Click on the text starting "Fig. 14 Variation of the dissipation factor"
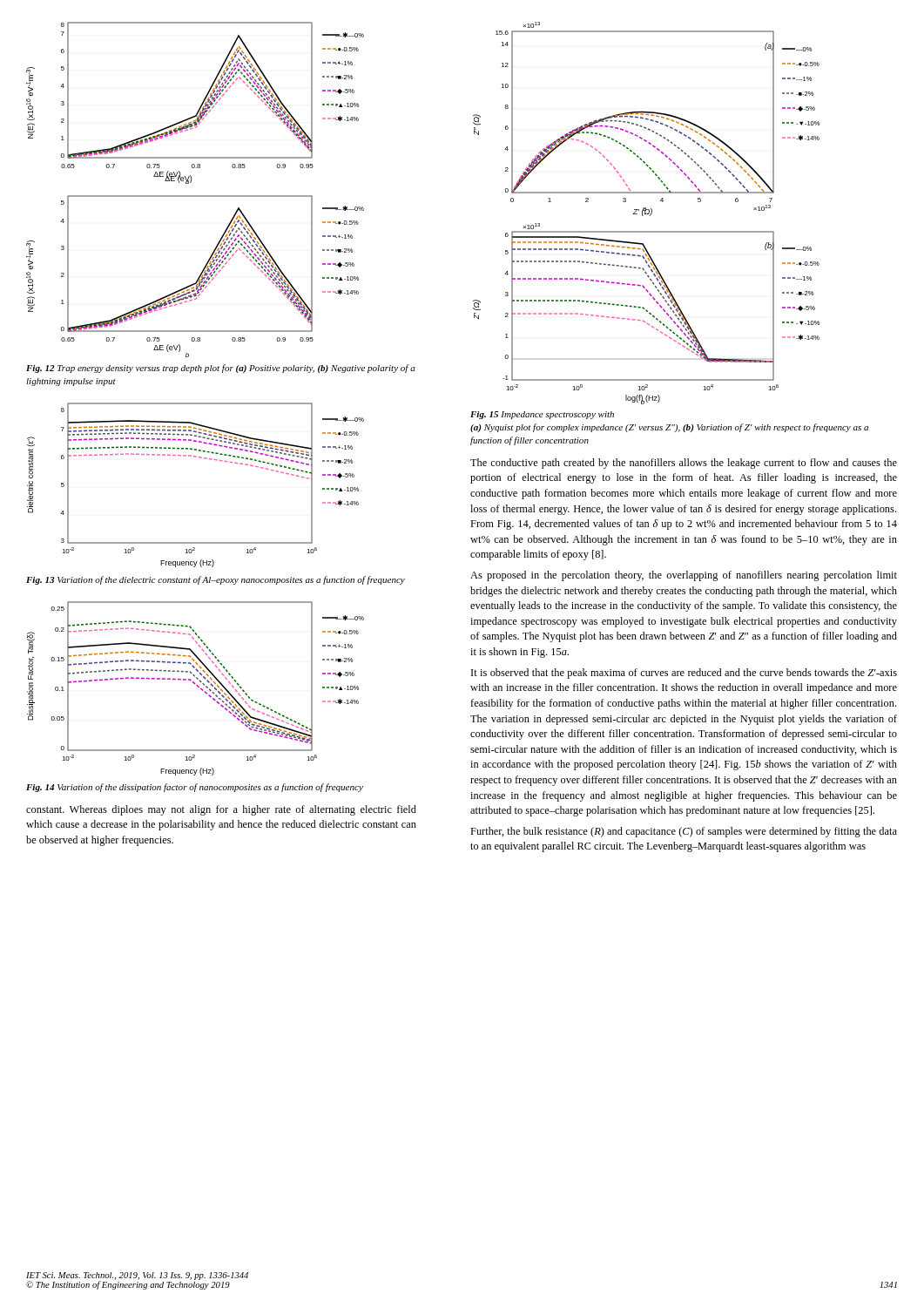Image resolution: width=924 pixels, height=1307 pixels. coord(195,787)
